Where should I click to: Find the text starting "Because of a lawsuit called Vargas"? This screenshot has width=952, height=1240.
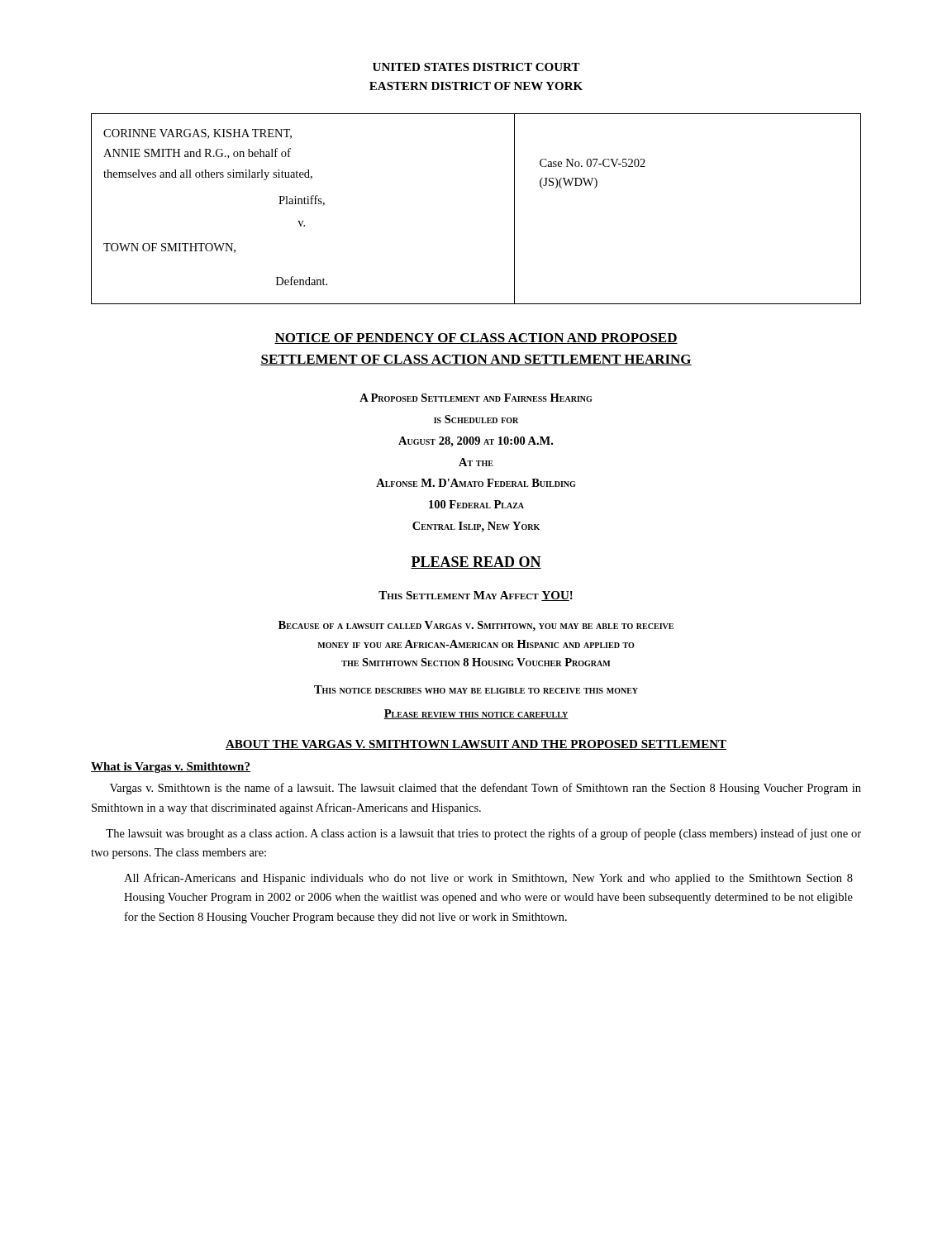[x=476, y=644]
